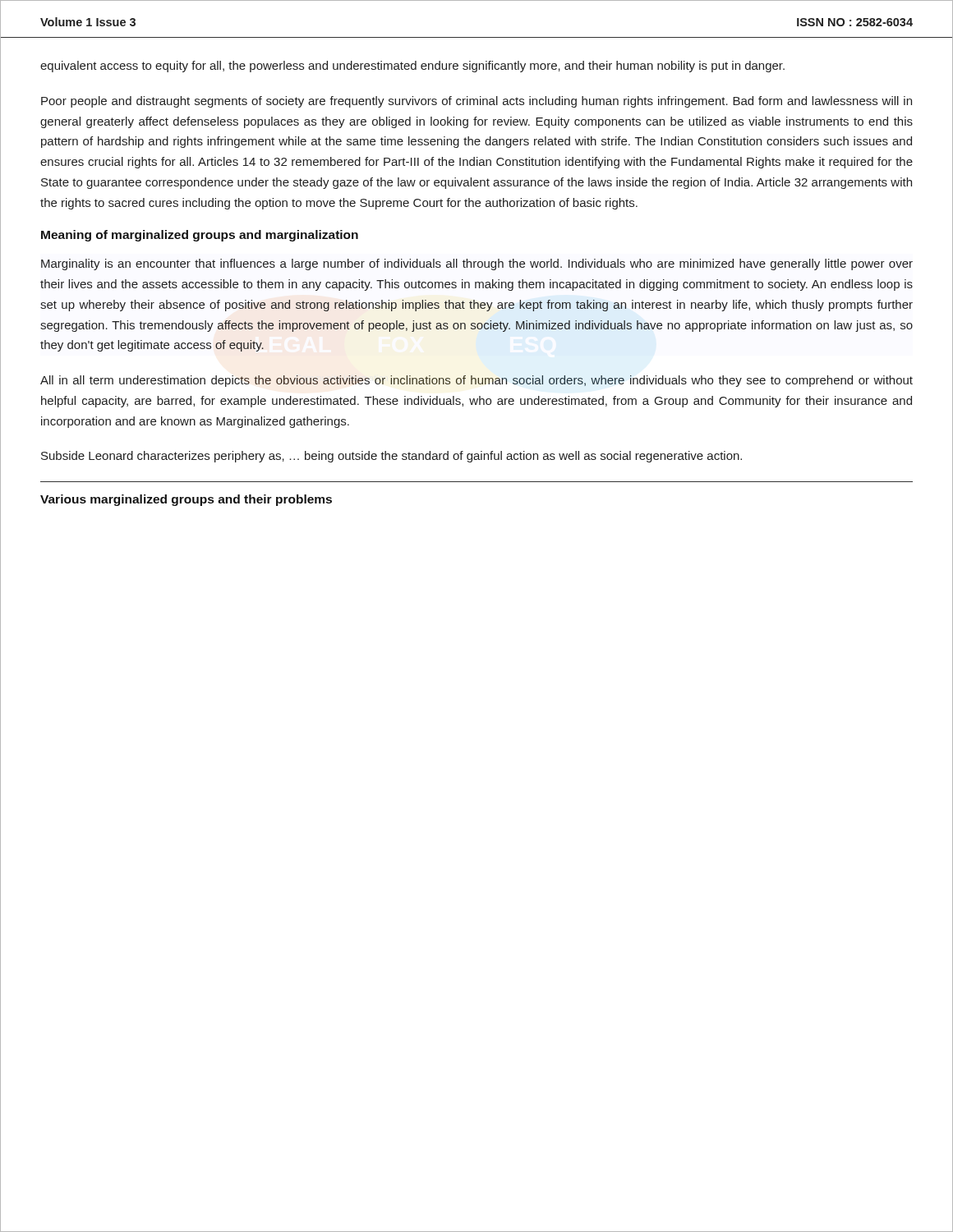Point to "Meaning of marginalized groups and marginalization"
The height and width of the screenshot is (1232, 953).
[199, 235]
